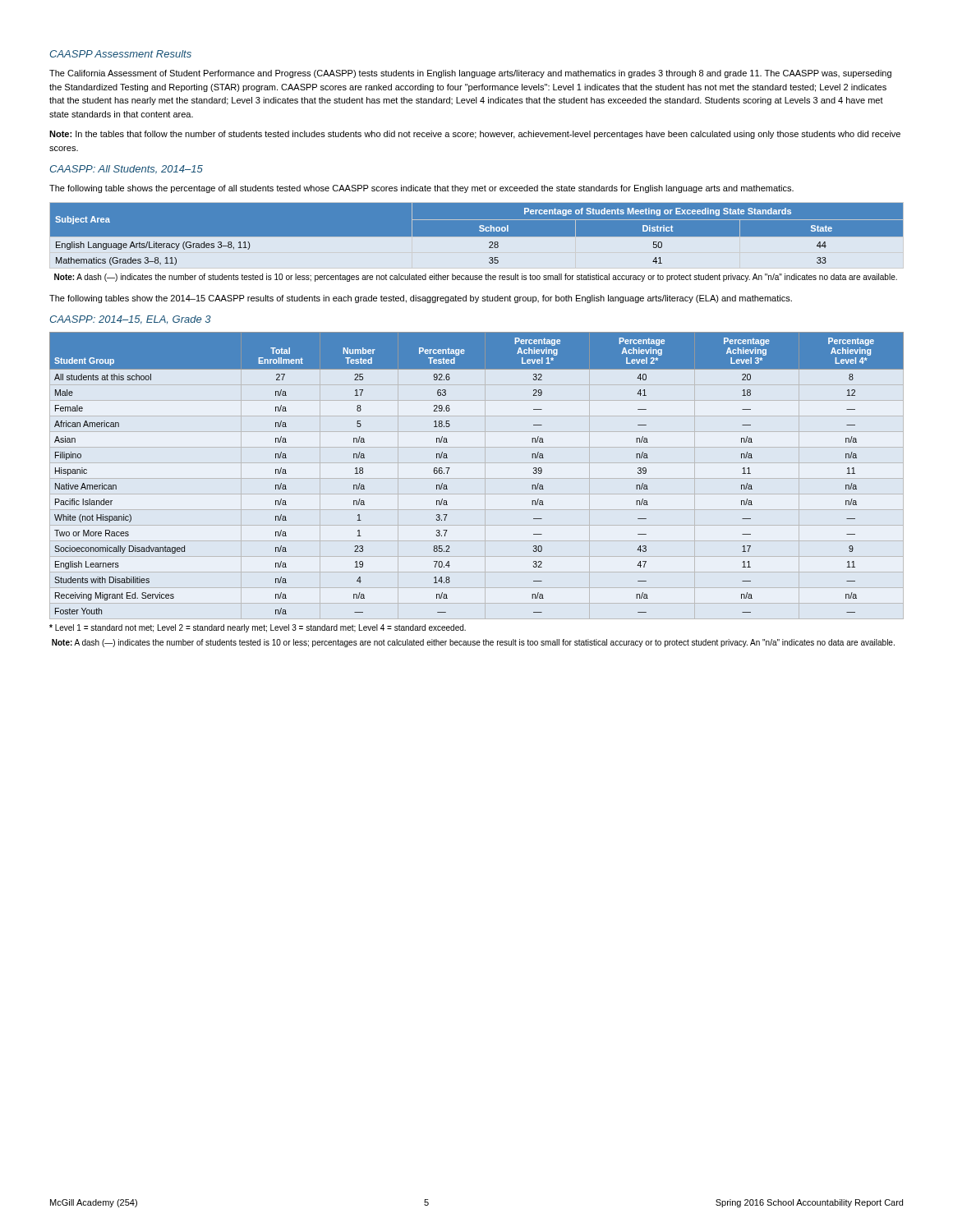Navigate to the element starting "Note: In the tables that follow the"
The height and width of the screenshot is (1232, 953).
(x=475, y=141)
